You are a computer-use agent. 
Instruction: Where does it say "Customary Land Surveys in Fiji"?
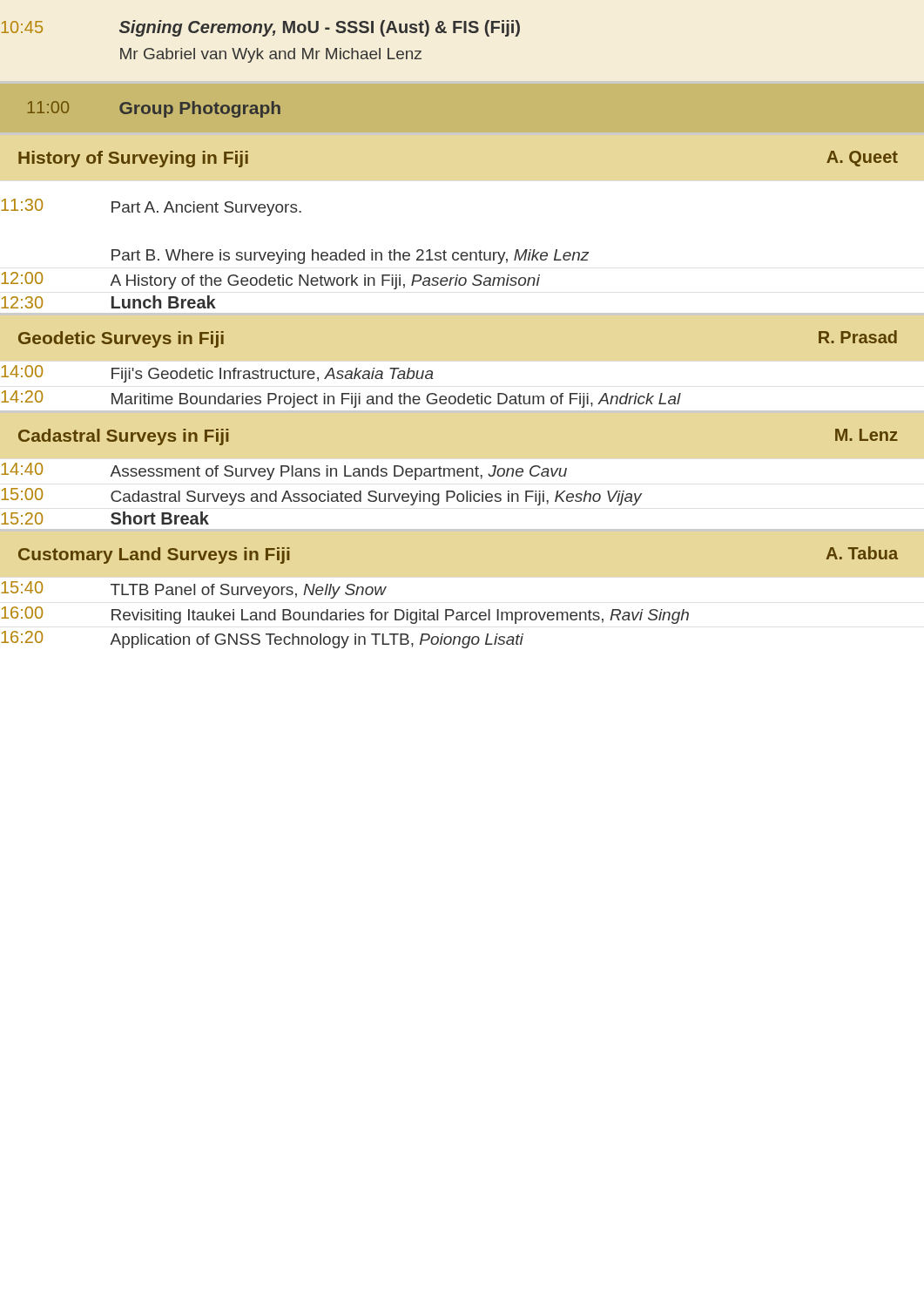(x=154, y=554)
